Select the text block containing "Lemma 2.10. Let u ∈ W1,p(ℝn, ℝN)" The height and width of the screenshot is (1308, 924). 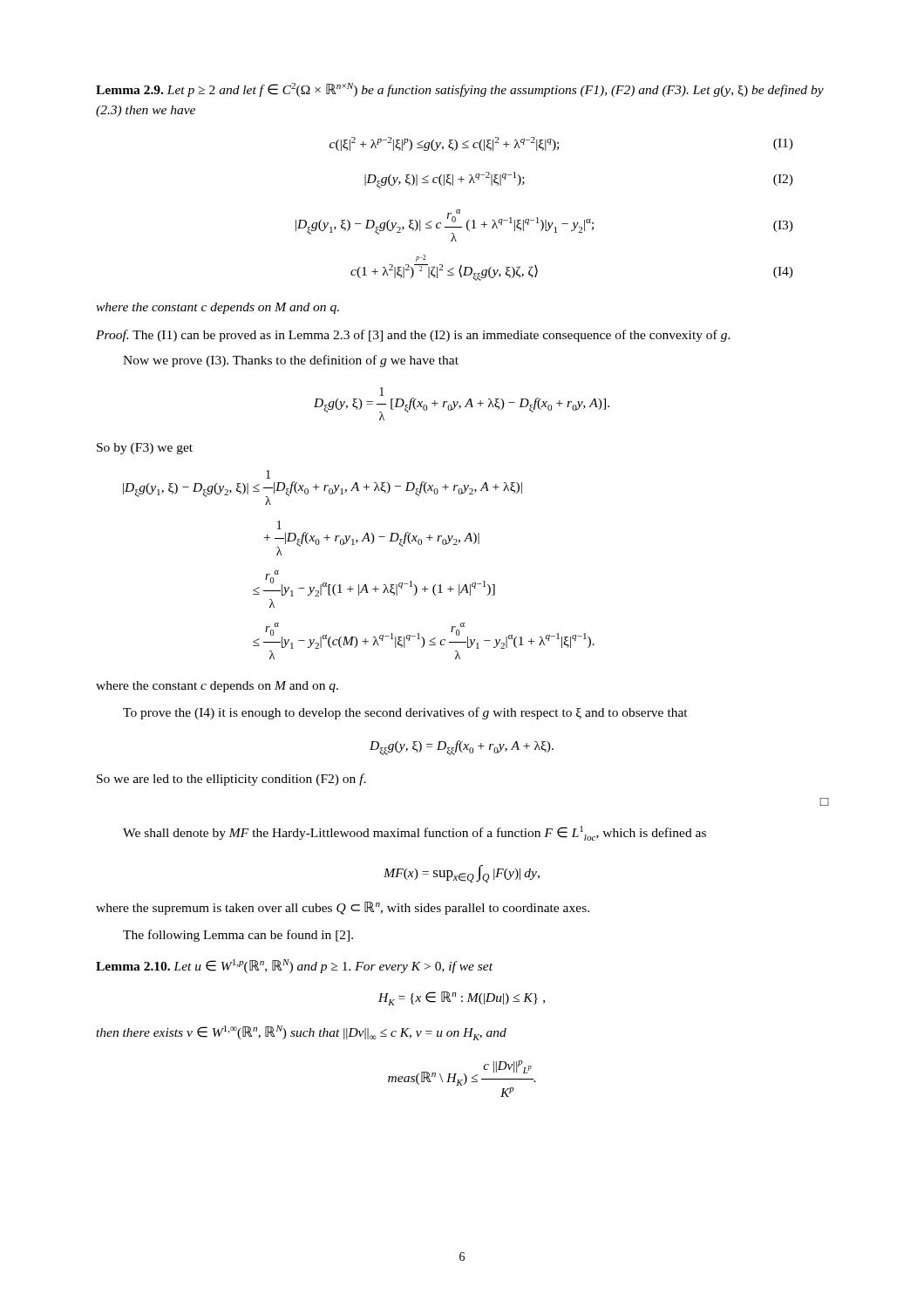coord(294,965)
